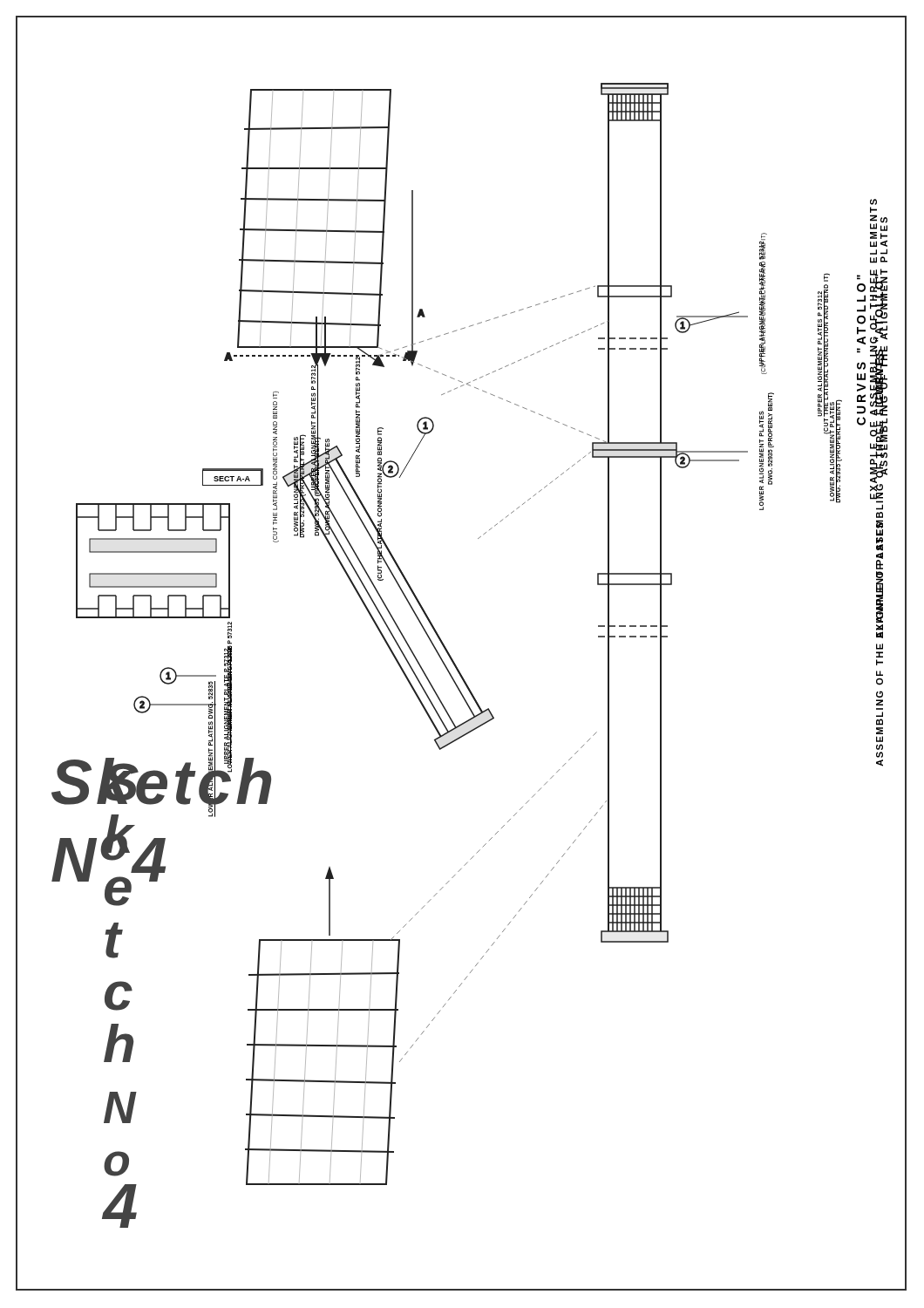Navigate to the block starting "UPPER ALIGNEMENT PLATE P 57312"

coord(226,706)
